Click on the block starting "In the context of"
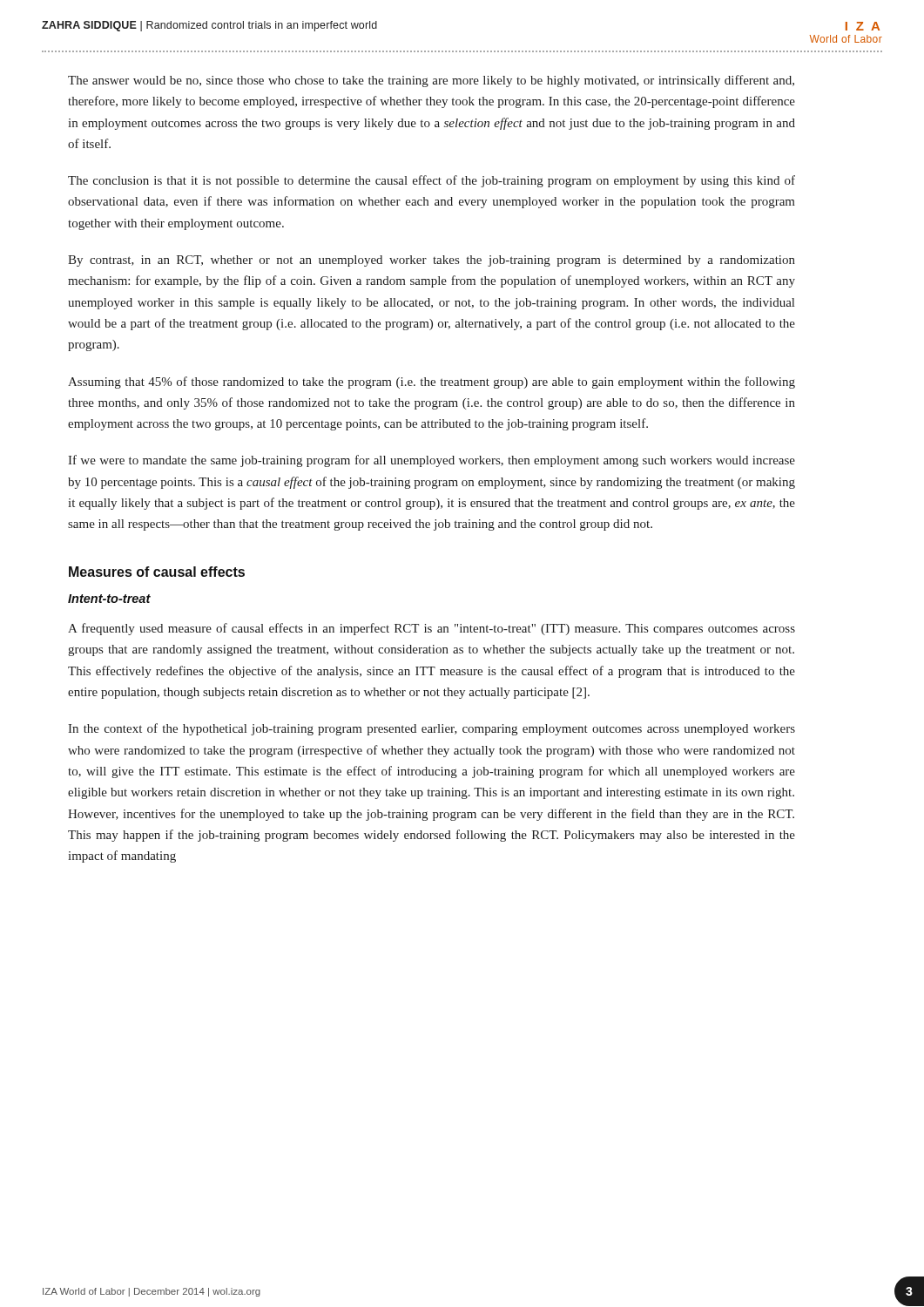 coord(432,792)
